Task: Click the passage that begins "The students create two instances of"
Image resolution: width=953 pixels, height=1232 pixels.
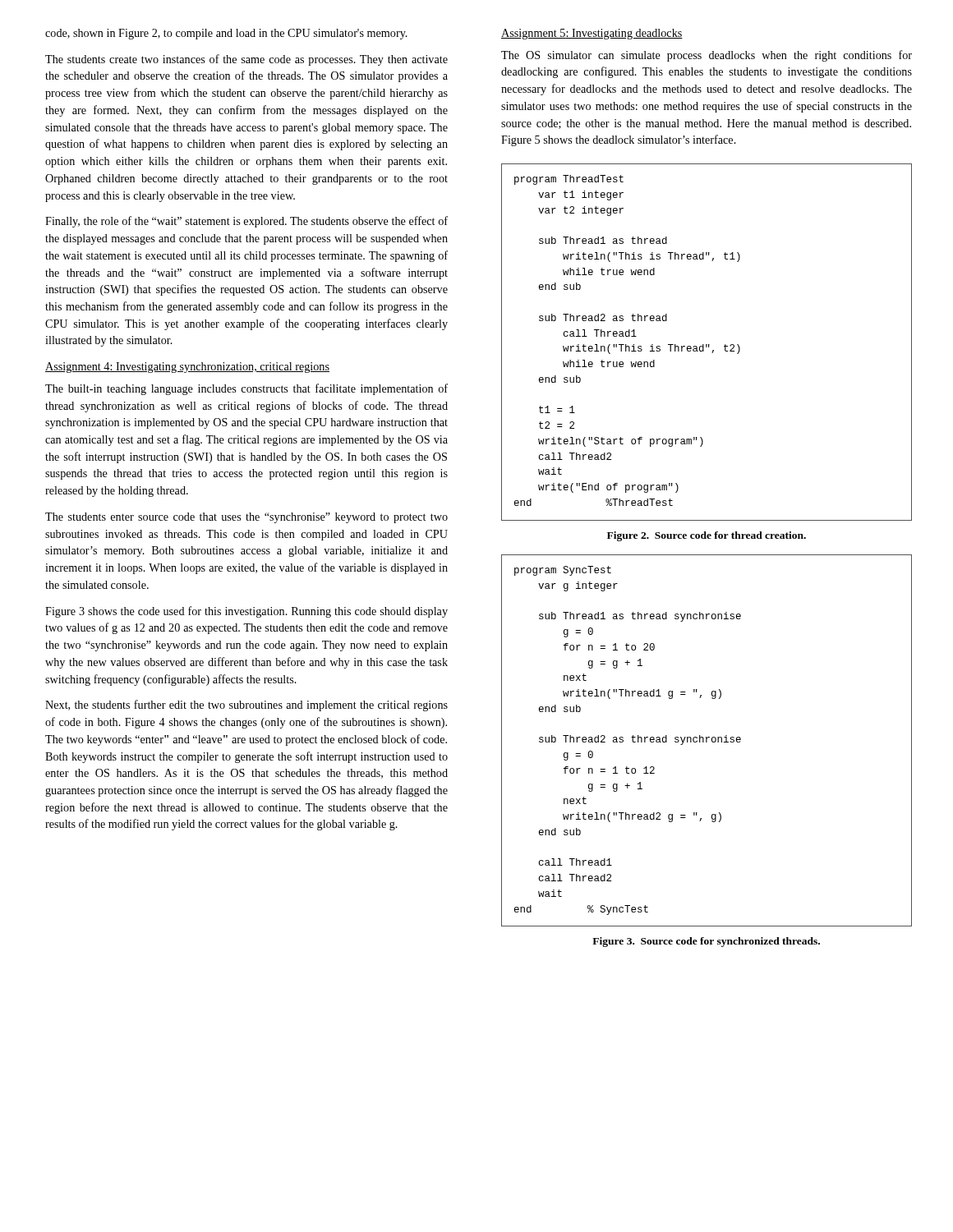Action: click(x=246, y=127)
